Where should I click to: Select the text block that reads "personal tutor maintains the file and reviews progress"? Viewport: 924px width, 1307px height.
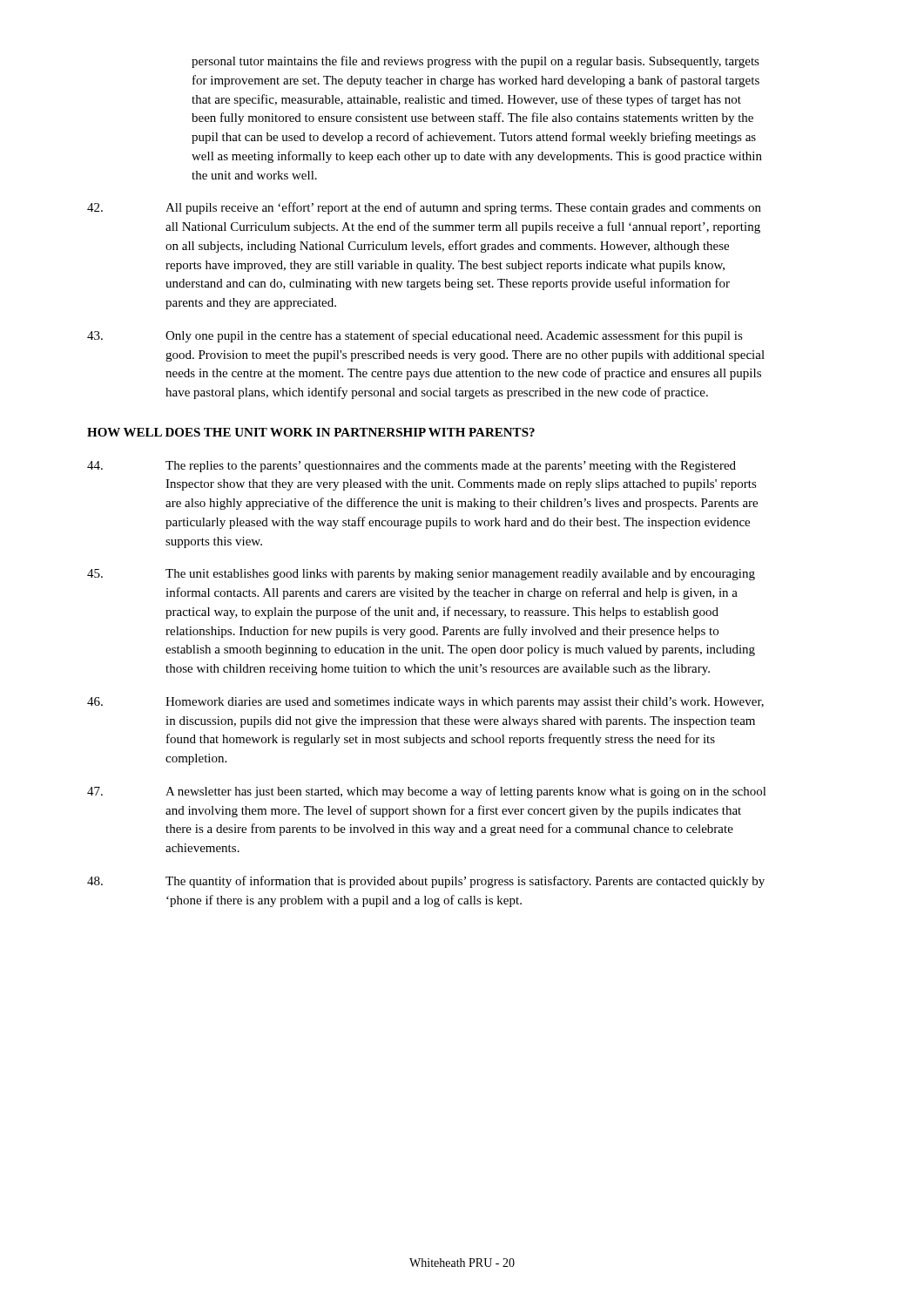click(477, 118)
